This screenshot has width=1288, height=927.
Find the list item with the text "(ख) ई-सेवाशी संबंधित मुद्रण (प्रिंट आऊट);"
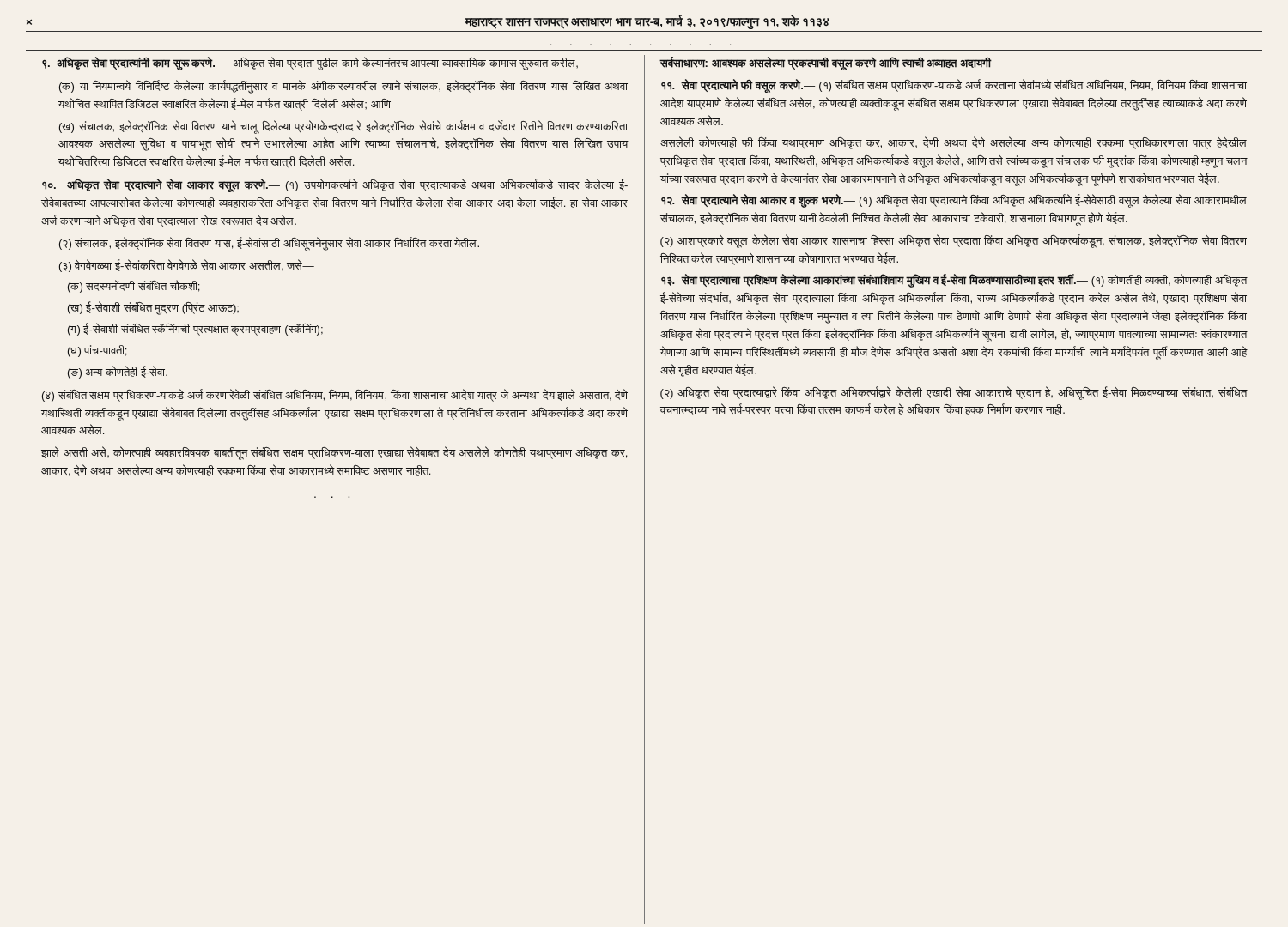[153, 308]
